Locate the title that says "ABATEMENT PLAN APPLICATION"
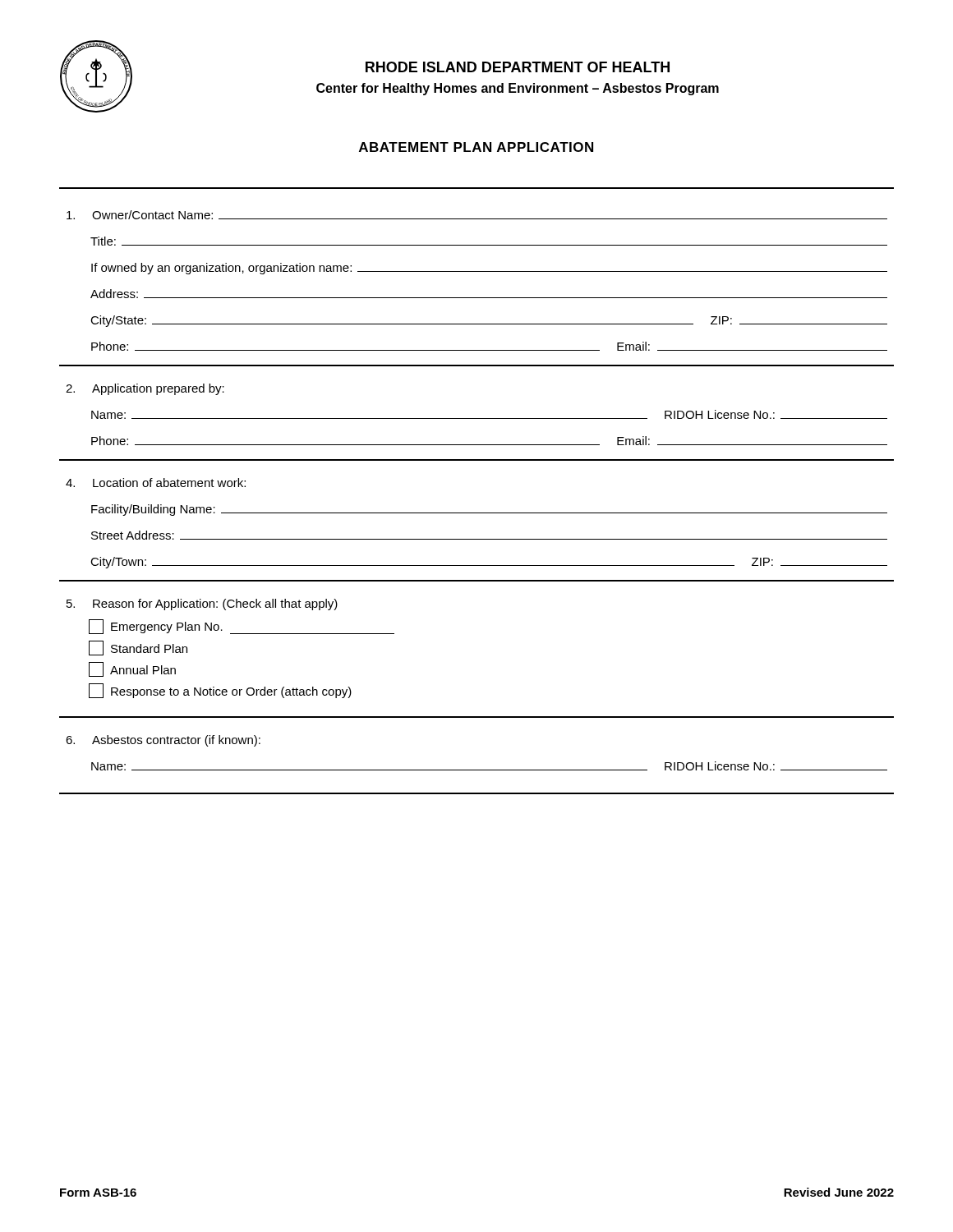 (476, 147)
